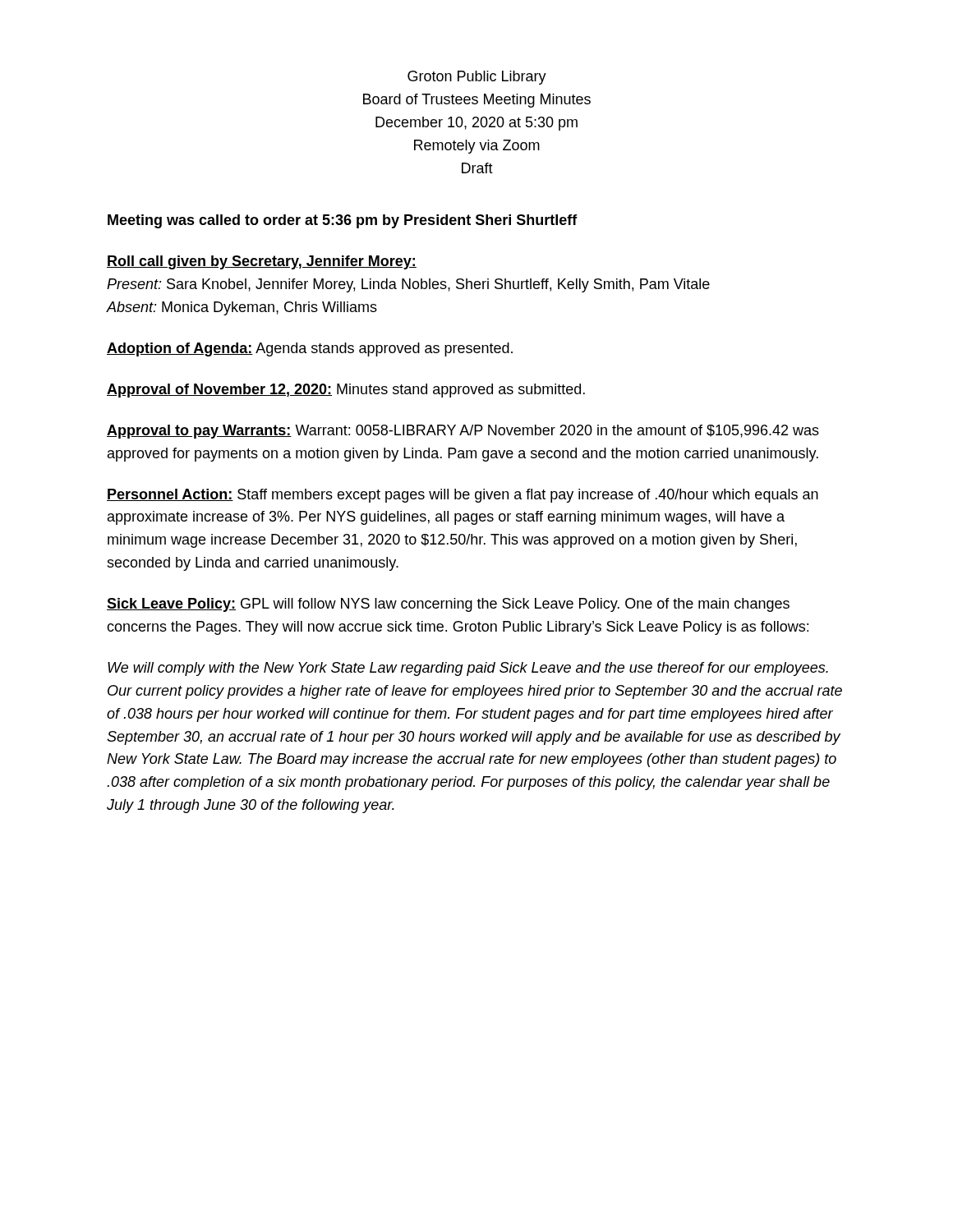Locate the passage starting "Sick Leave Policy: GPL will follow"
953x1232 pixels.
tap(458, 615)
